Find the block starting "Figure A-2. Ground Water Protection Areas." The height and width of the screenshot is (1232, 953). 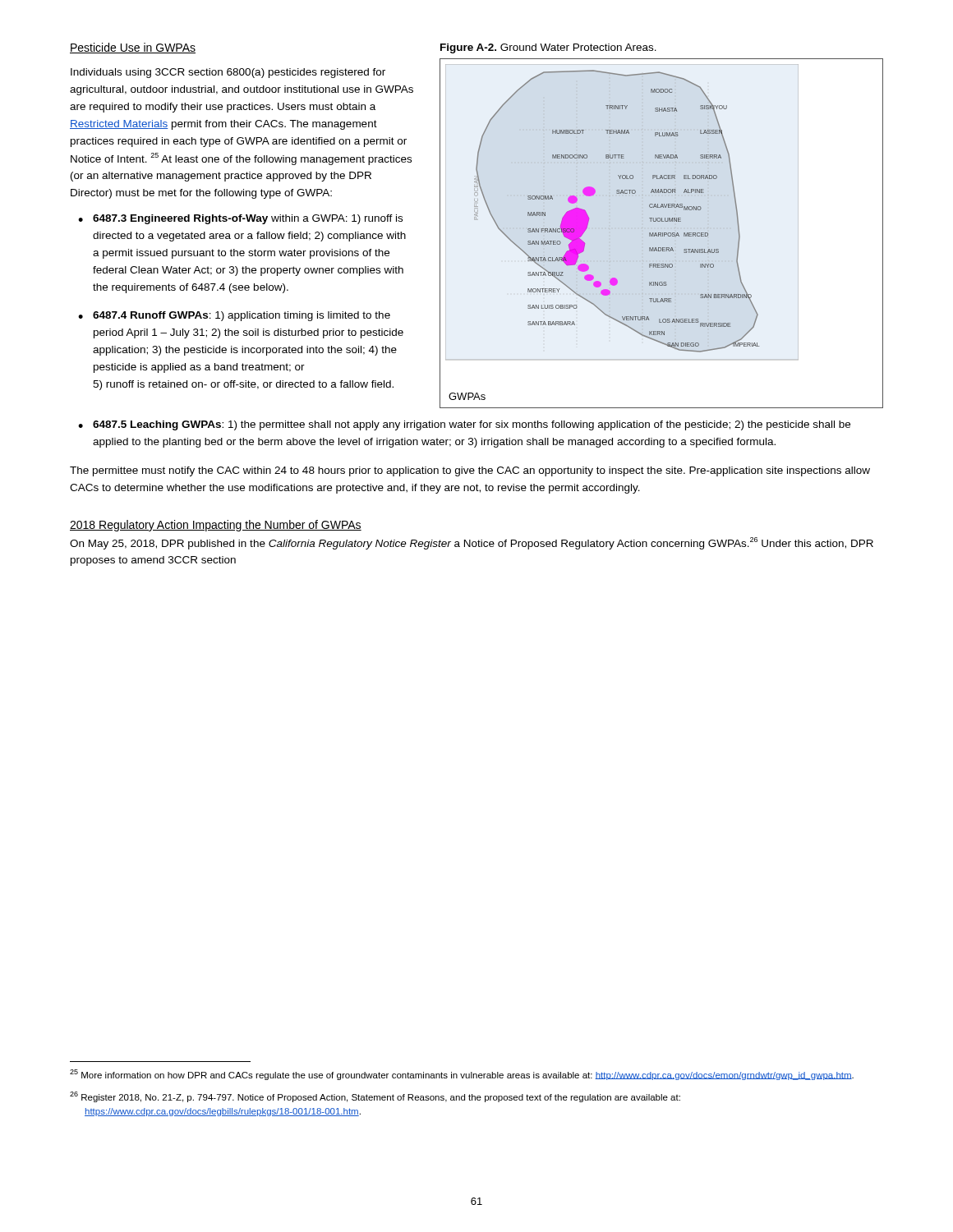coord(548,47)
